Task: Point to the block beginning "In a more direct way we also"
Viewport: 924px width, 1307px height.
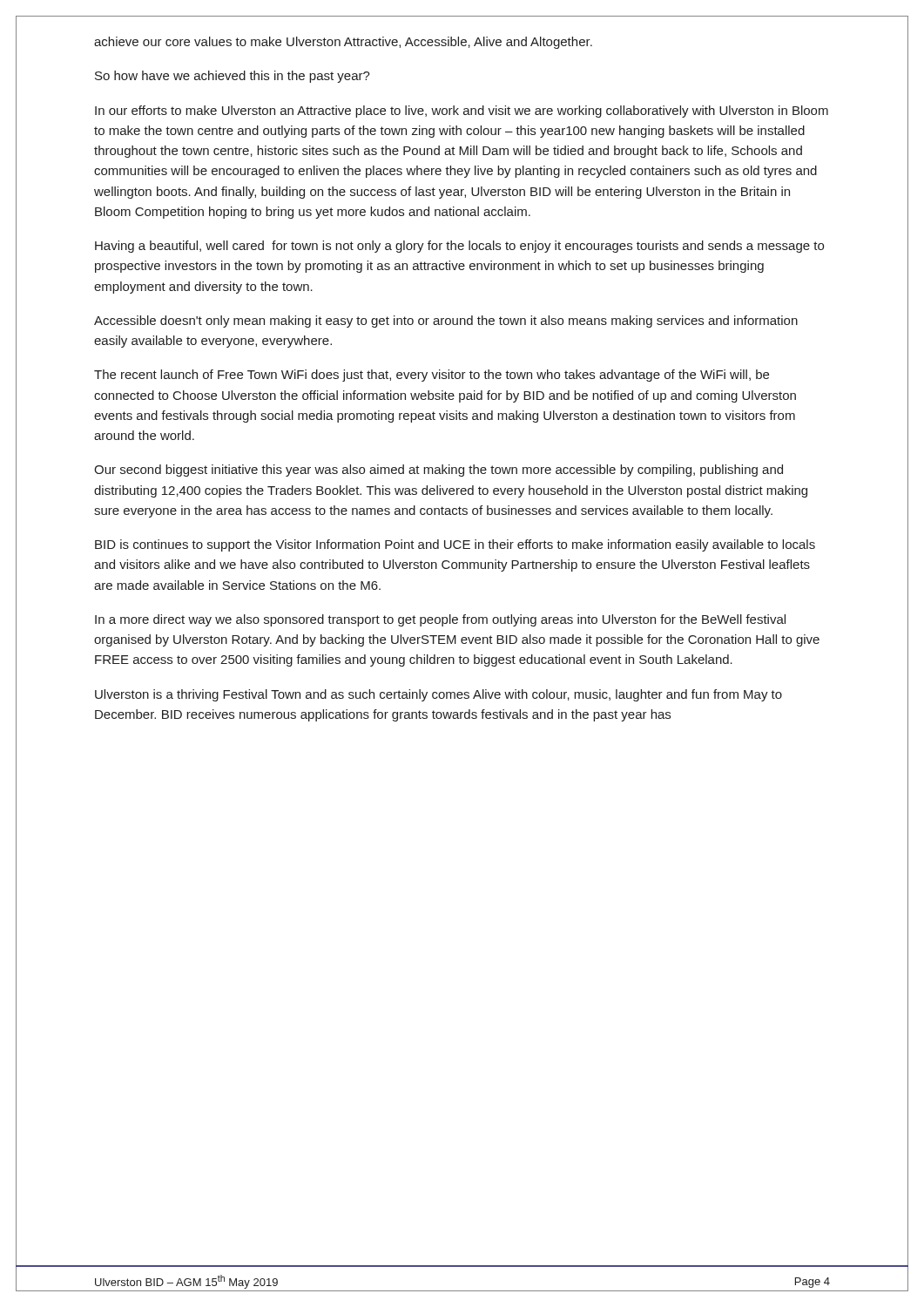Action: pyautogui.click(x=457, y=639)
